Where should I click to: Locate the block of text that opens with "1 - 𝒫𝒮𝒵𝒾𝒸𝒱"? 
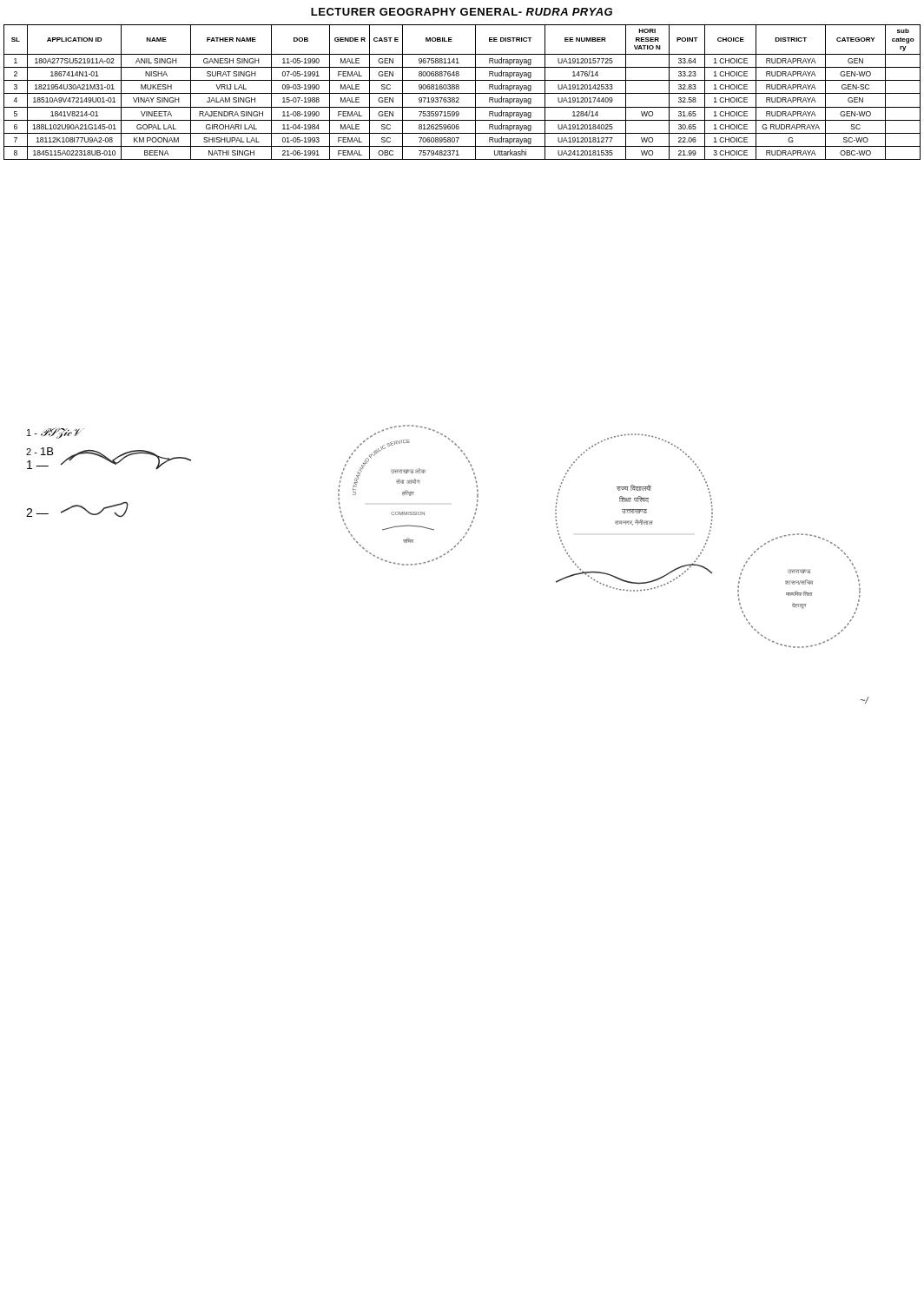click(52, 442)
